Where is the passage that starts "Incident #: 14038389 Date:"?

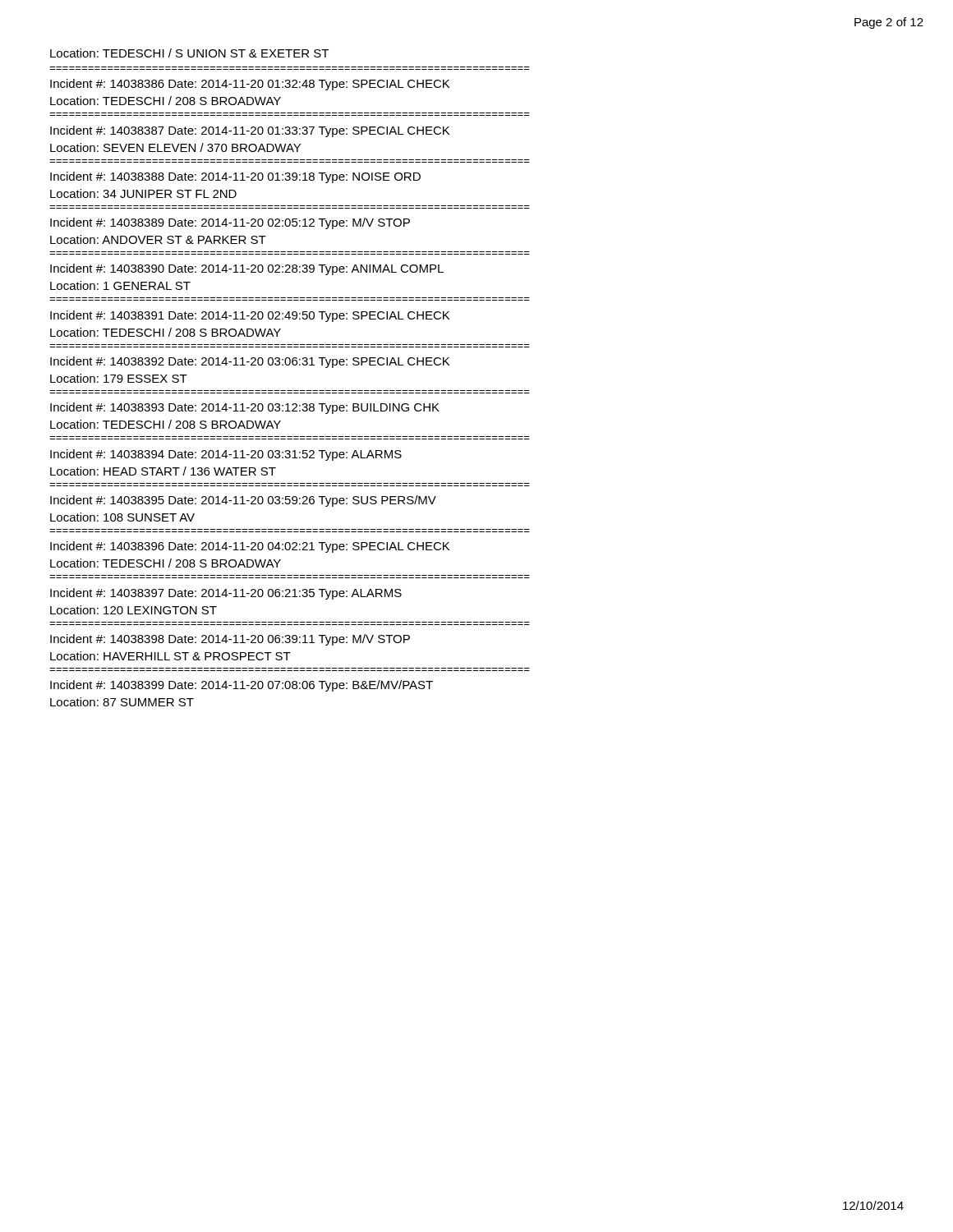[230, 223]
